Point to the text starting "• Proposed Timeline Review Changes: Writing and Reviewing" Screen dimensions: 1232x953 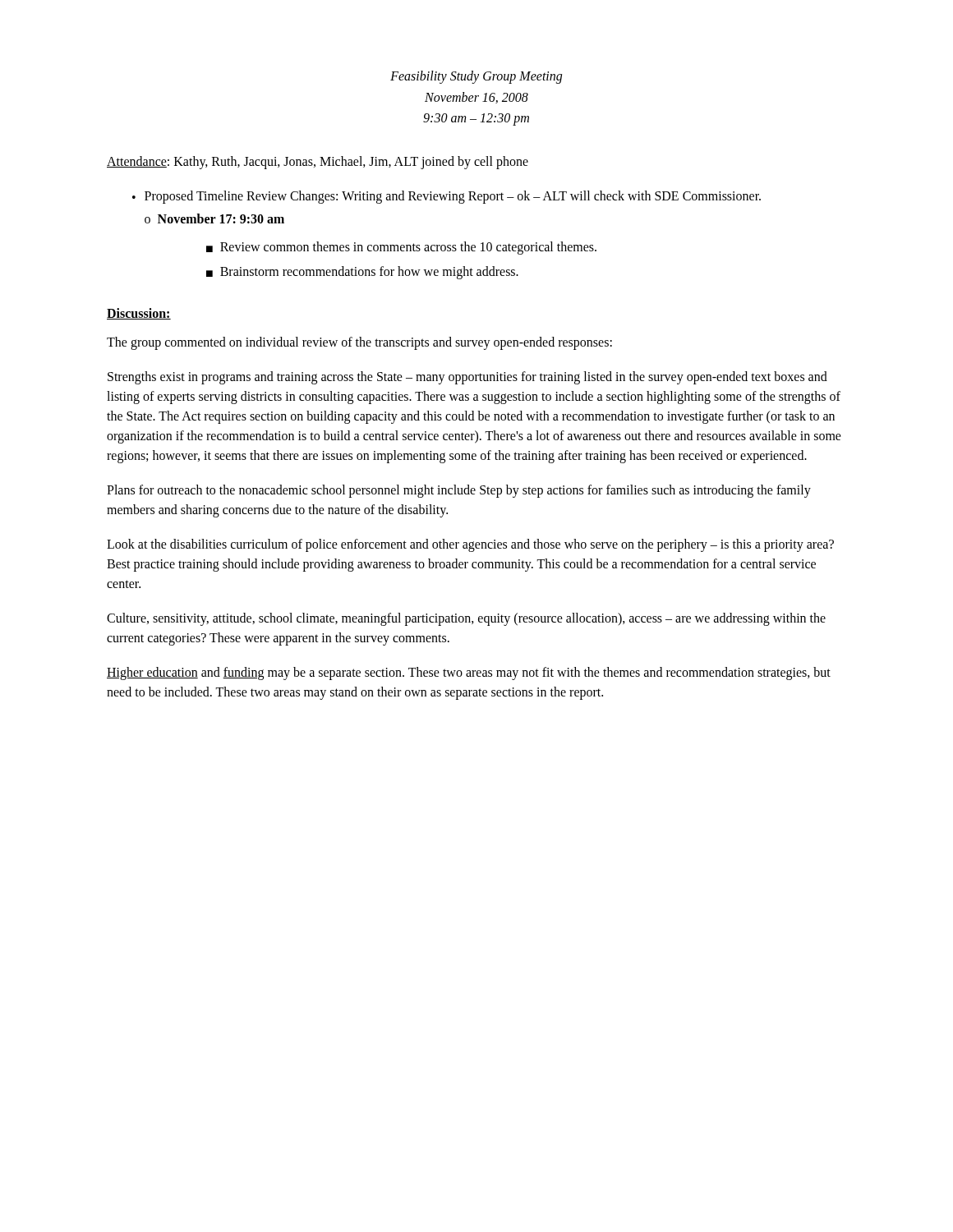(447, 209)
